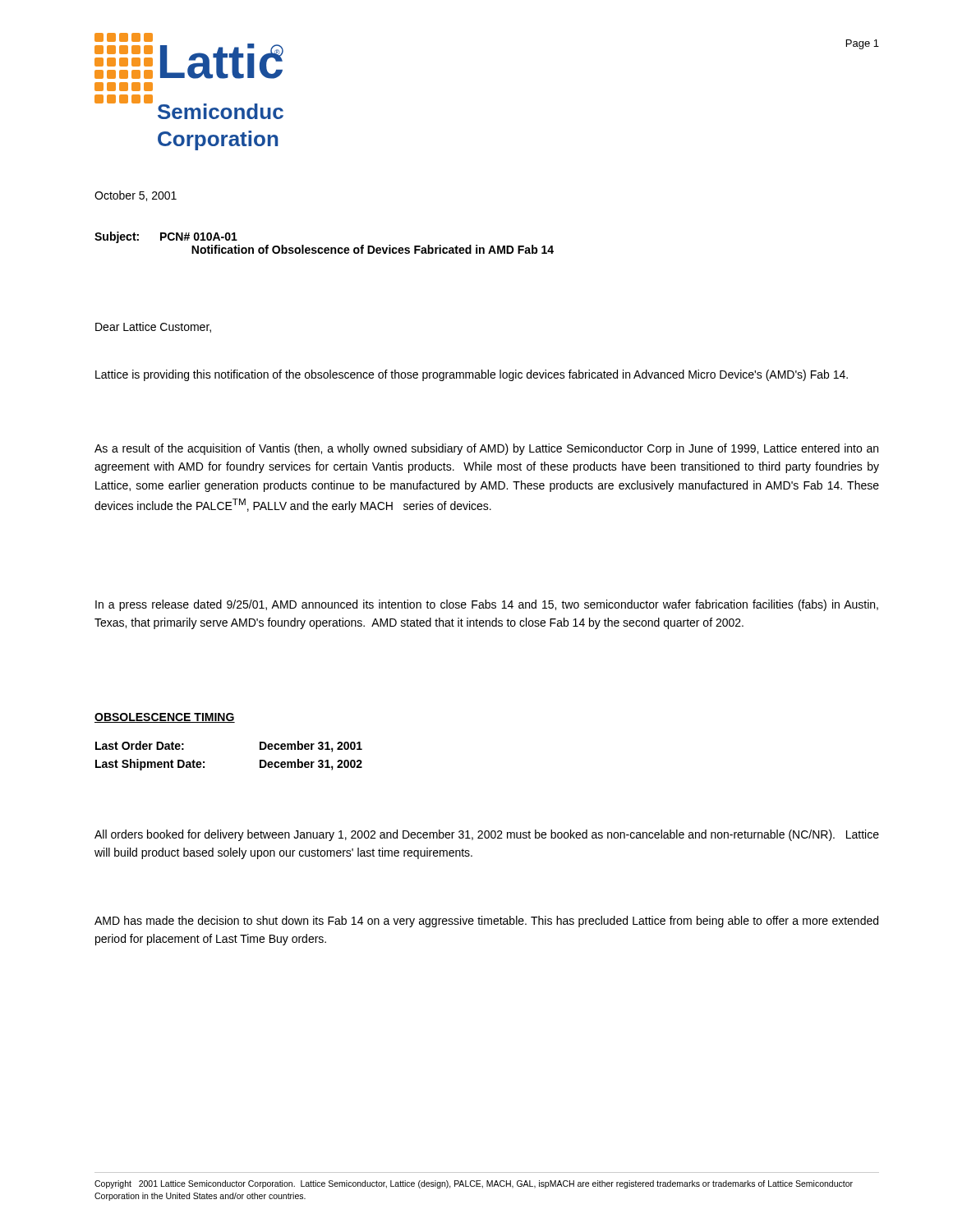Find the text block with the text "As a result of the acquisition of Vantis"
This screenshot has height=1232, width=953.
[x=487, y=477]
